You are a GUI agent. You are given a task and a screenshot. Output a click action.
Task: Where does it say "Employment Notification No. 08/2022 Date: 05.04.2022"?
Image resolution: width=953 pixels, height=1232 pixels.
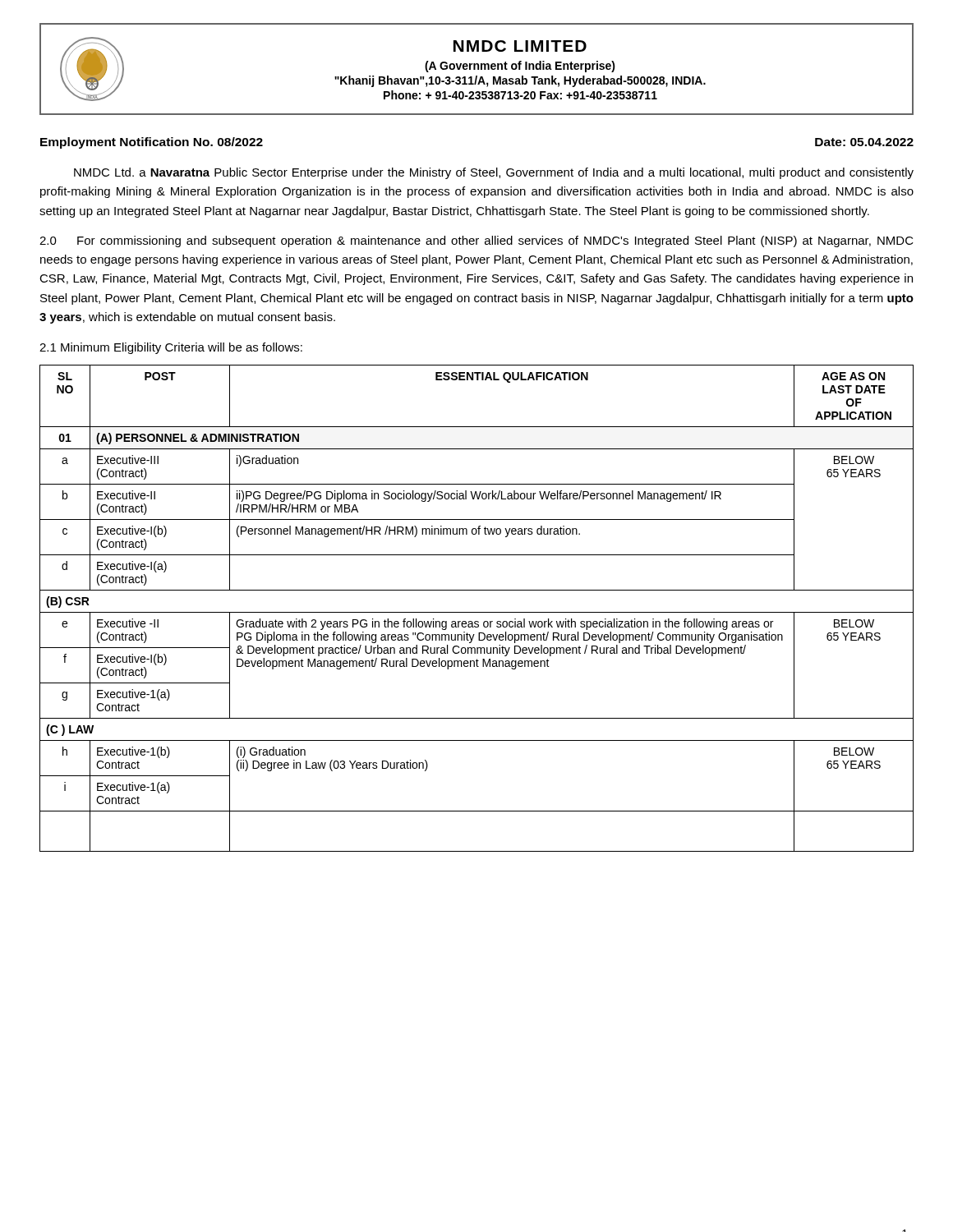(x=154, y=143)
